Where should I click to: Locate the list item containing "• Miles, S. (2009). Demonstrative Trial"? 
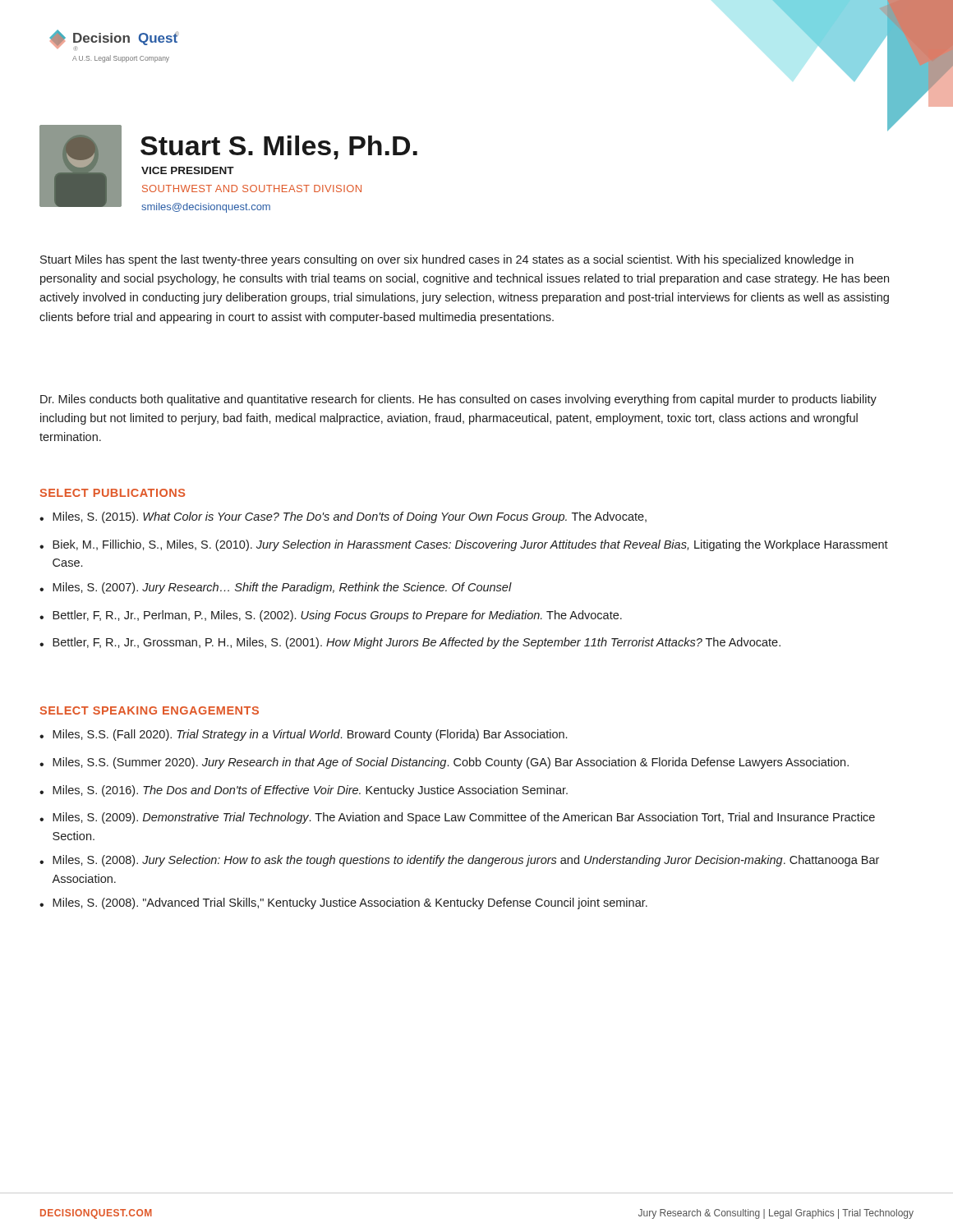[x=476, y=827]
